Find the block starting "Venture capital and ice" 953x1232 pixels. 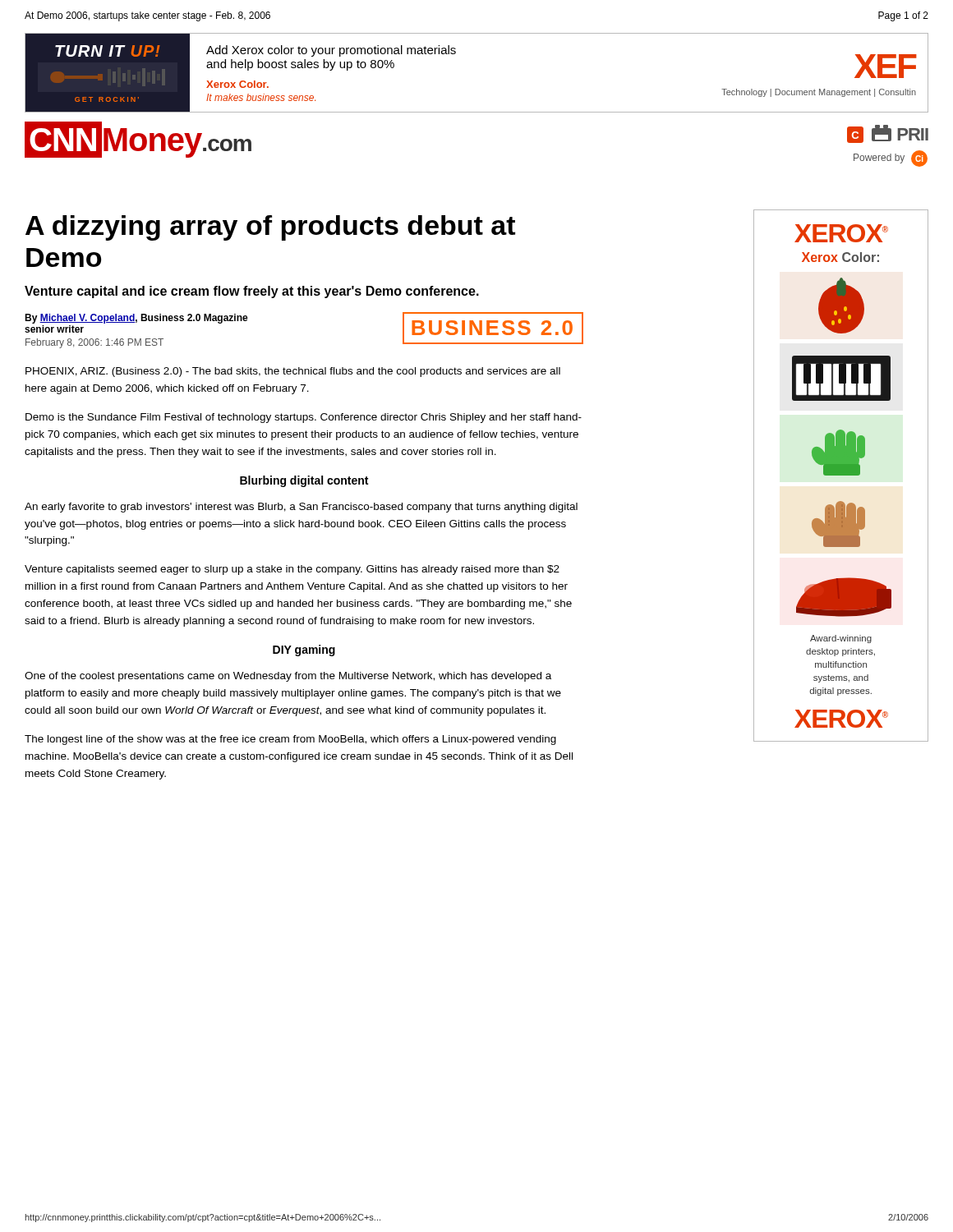pos(252,291)
